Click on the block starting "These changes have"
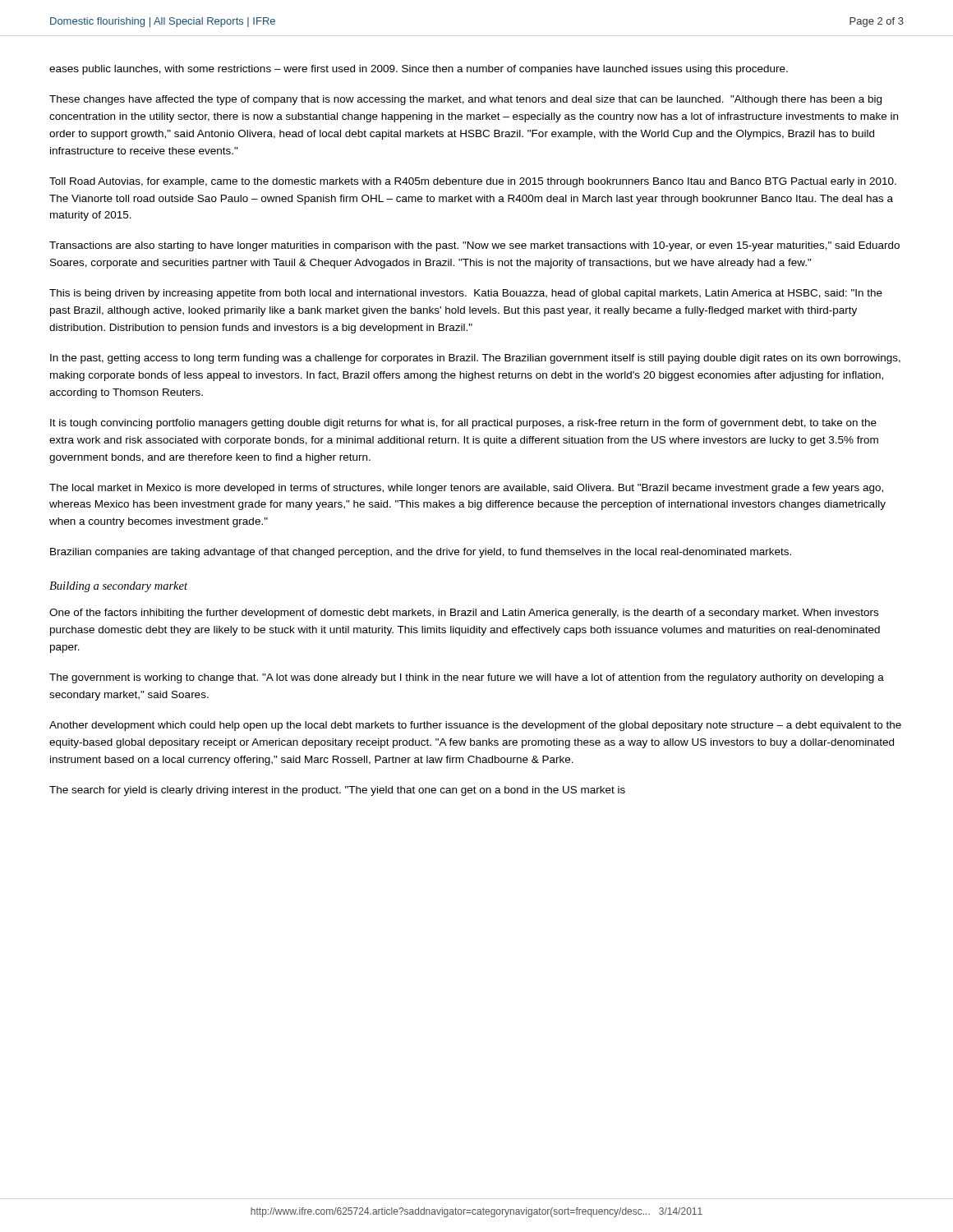 click(x=474, y=125)
